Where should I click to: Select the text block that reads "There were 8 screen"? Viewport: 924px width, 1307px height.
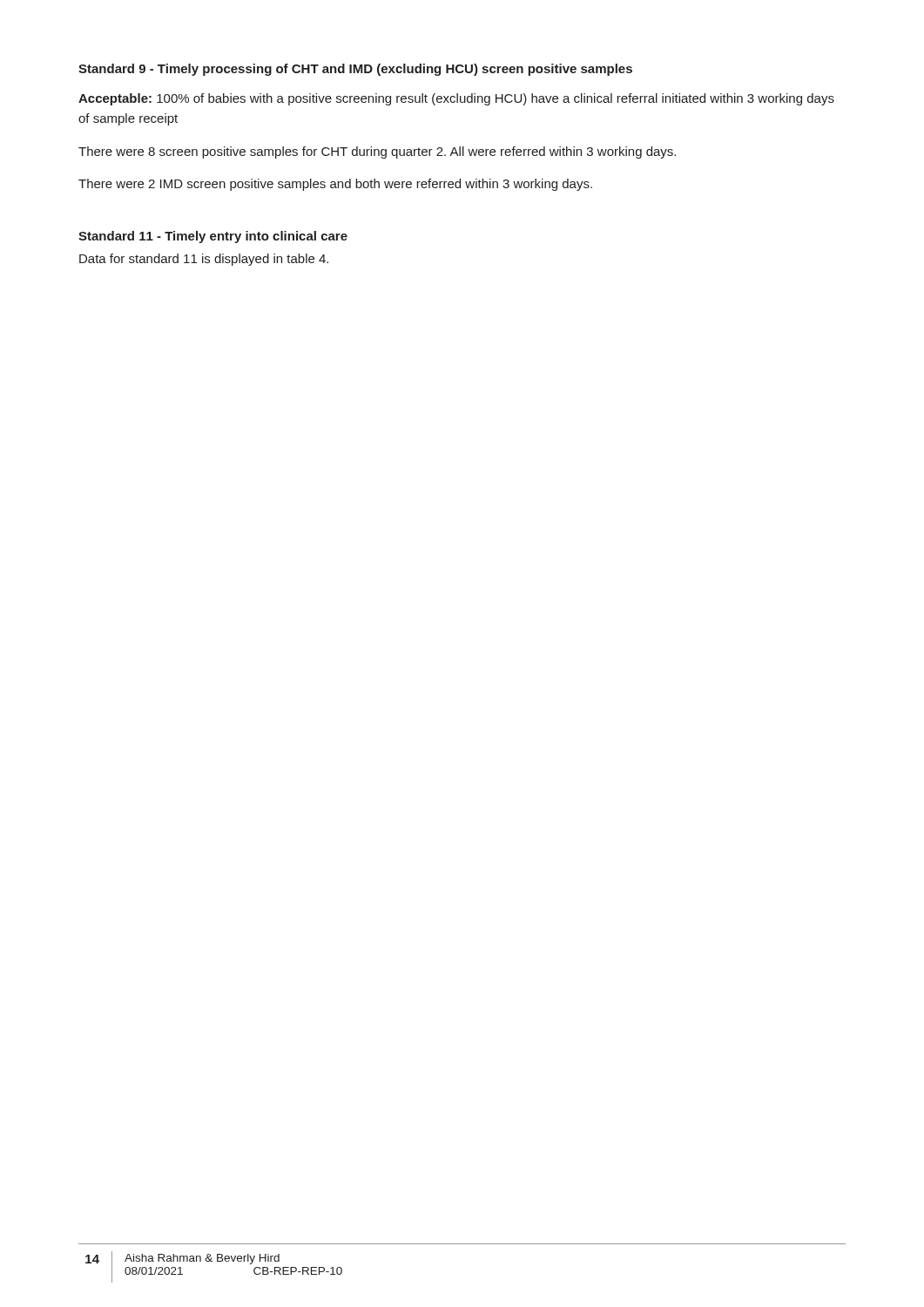pyautogui.click(x=378, y=151)
